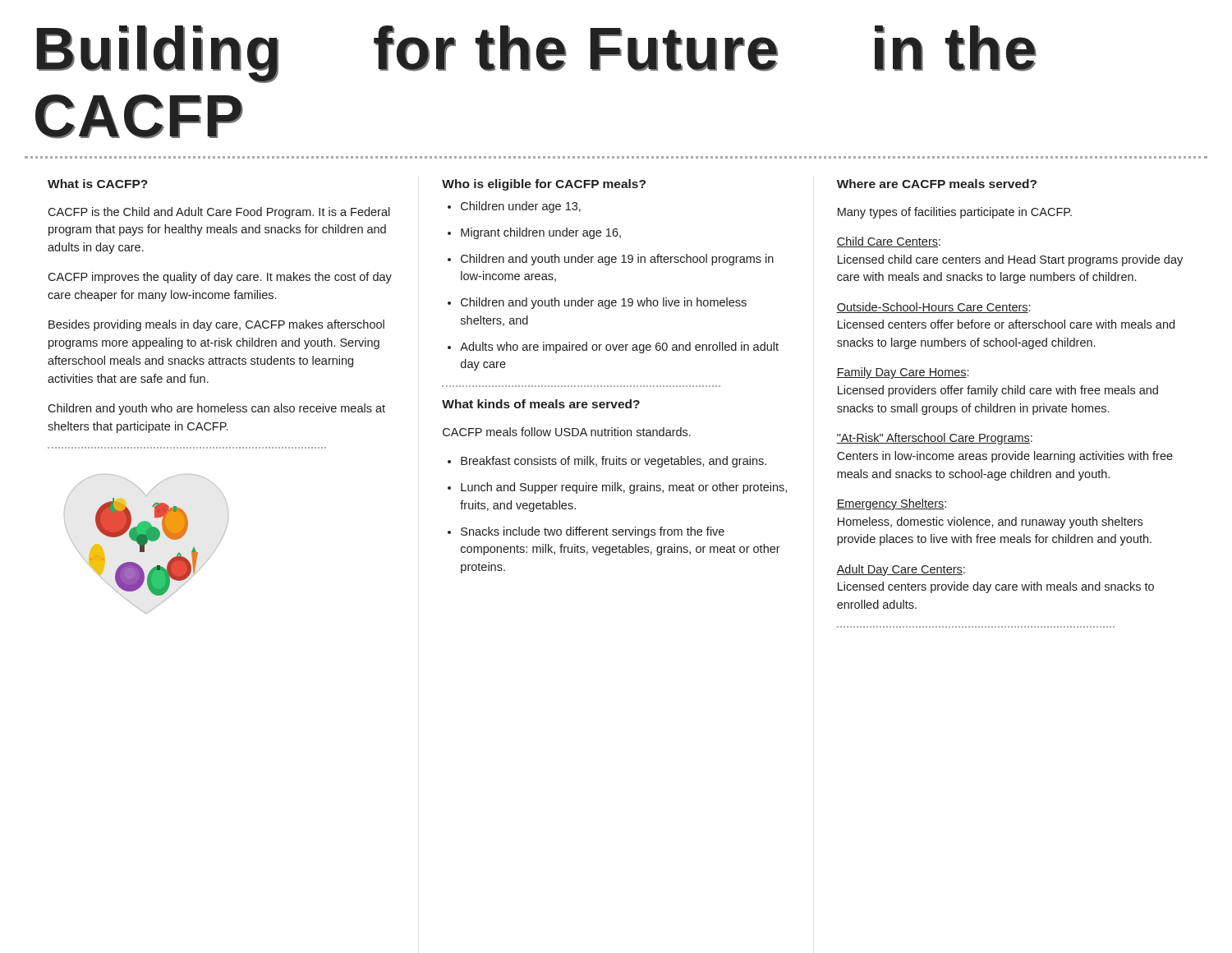
Task: Select the text block starting "Building for the"
Action: pos(616,82)
